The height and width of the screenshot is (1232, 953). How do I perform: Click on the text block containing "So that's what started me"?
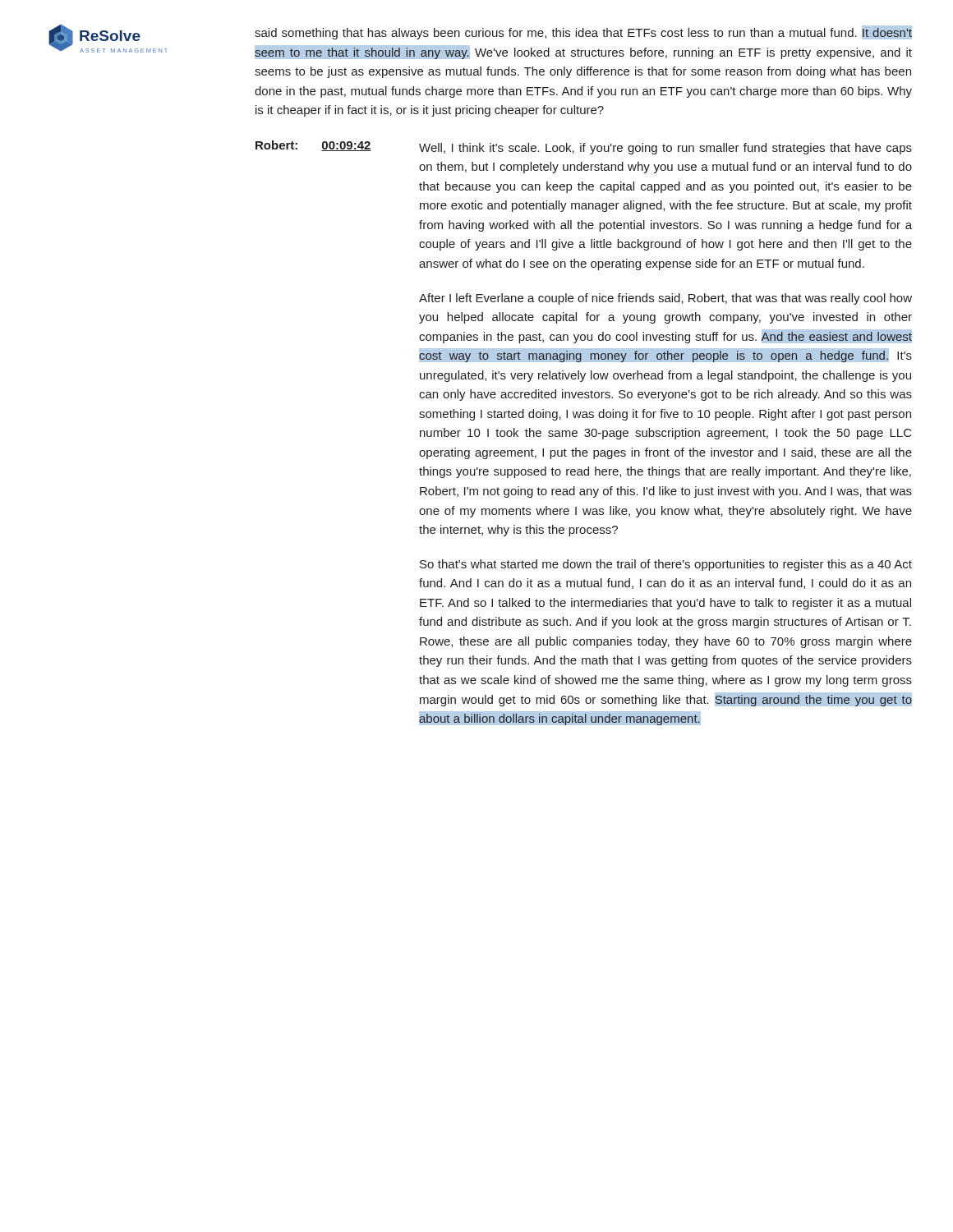[x=665, y=641]
